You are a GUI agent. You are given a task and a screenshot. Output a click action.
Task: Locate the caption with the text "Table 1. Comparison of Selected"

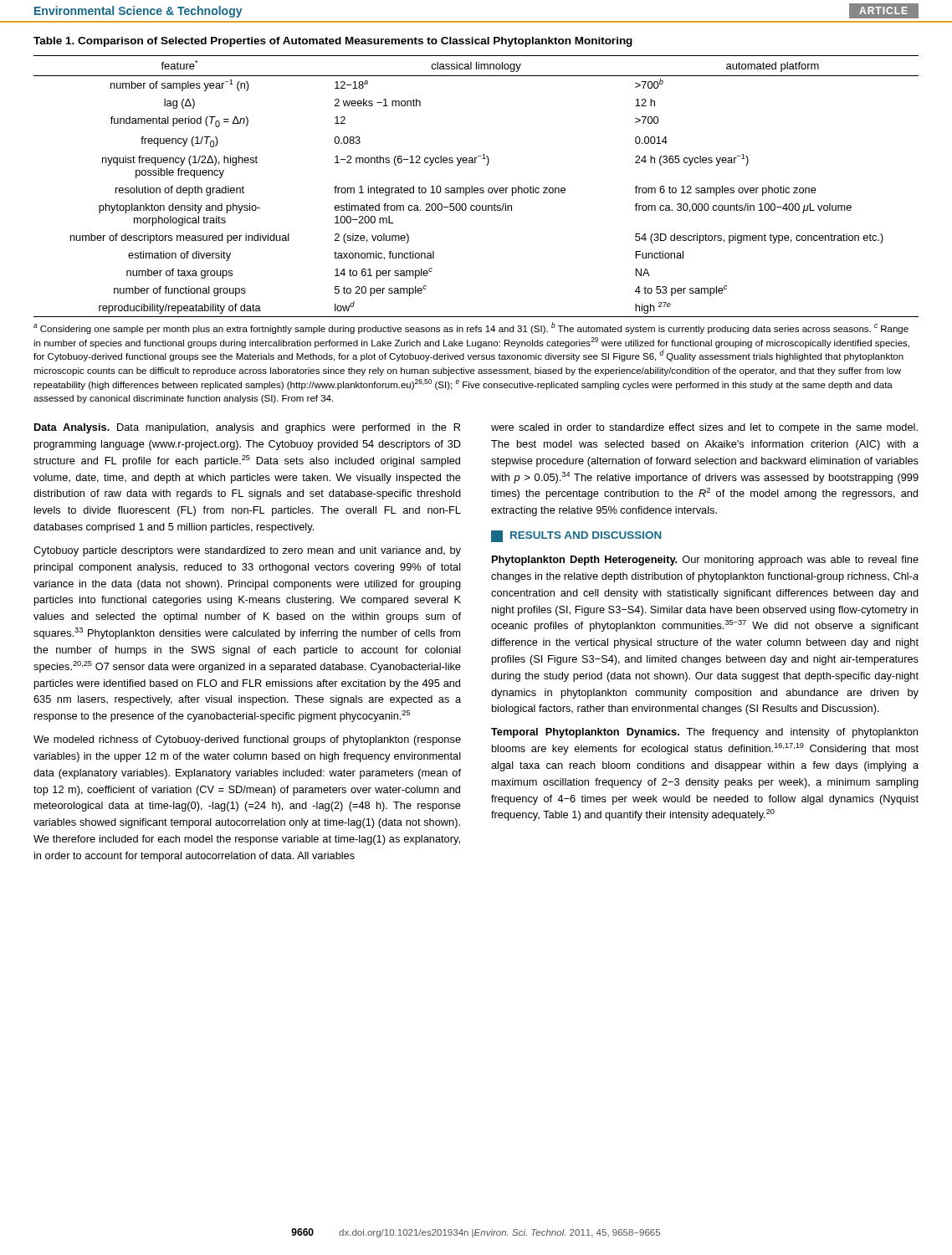coord(476,41)
